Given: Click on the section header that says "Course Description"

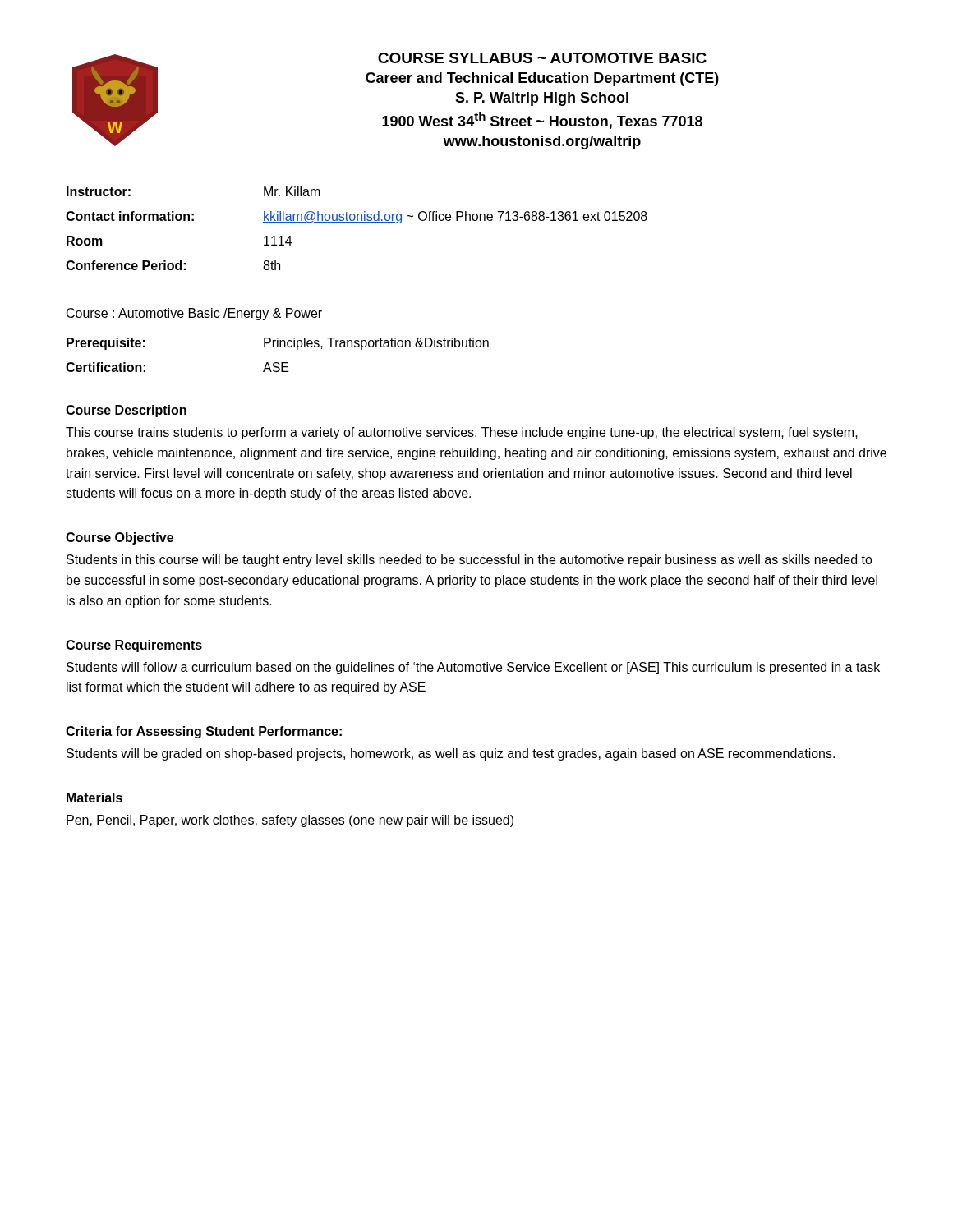Looking at the screenshot, I should coord(126,410).
